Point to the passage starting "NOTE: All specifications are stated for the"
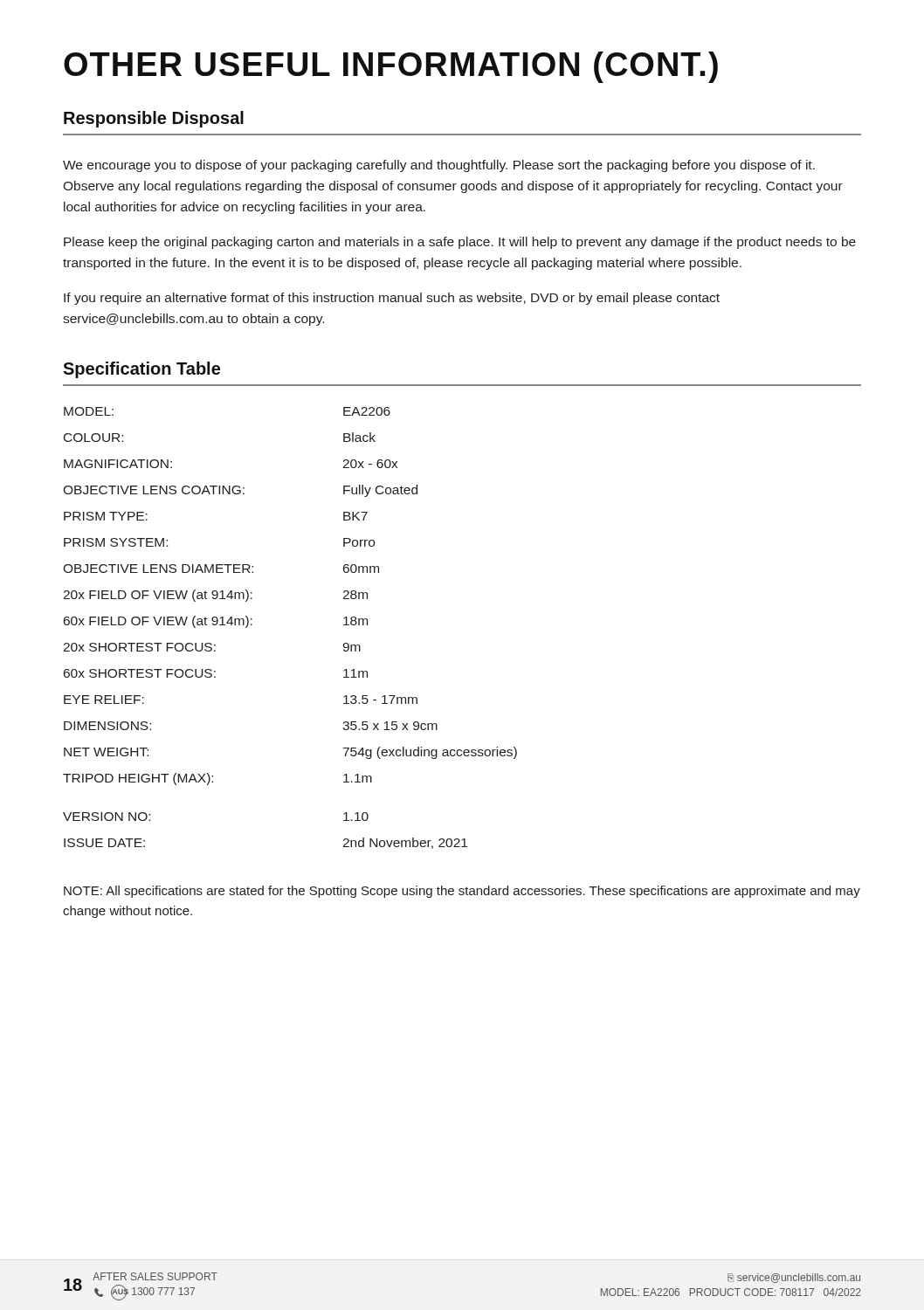 click(461, 900)
